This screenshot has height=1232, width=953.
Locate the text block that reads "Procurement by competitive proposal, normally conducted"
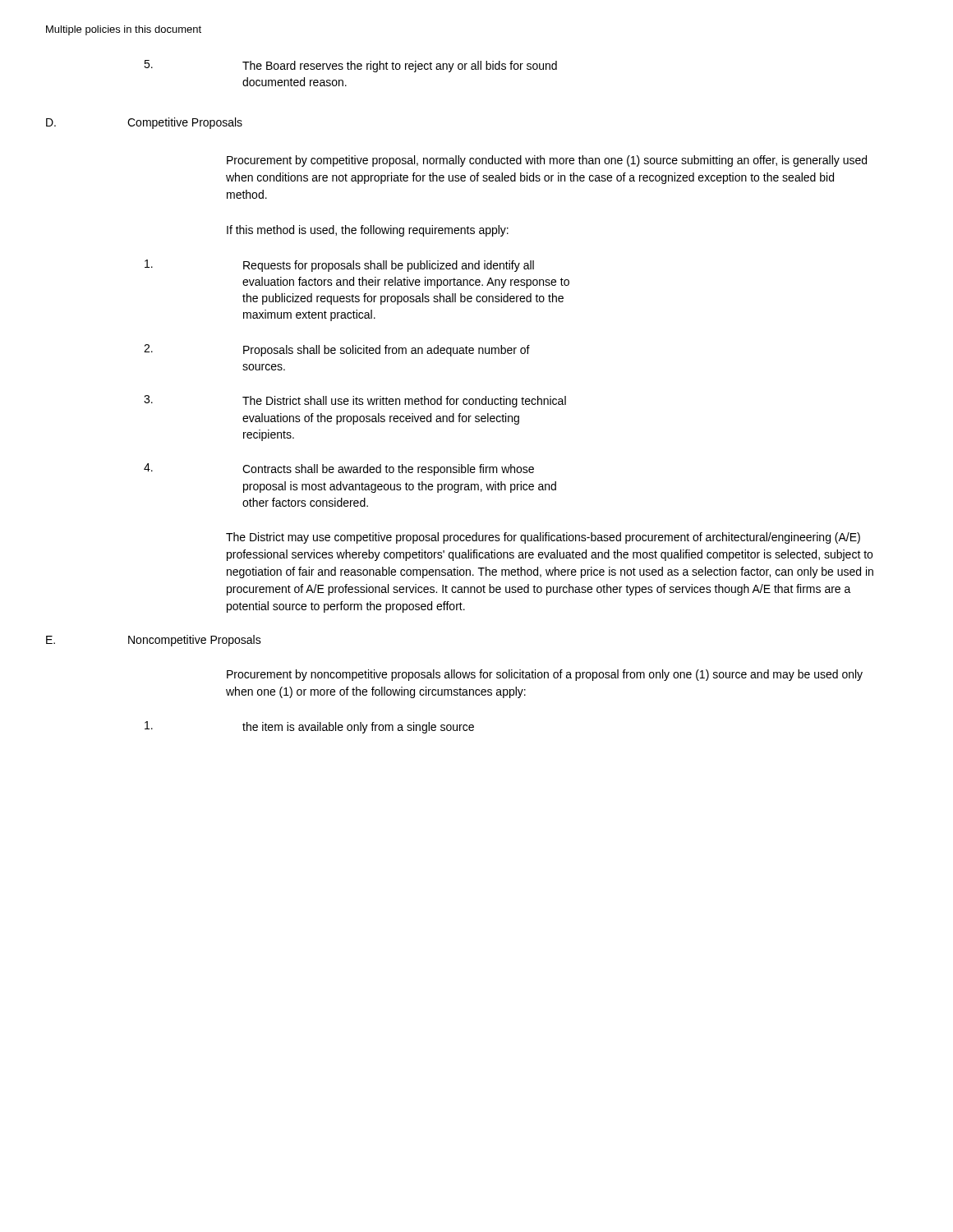tap(547, 177)
